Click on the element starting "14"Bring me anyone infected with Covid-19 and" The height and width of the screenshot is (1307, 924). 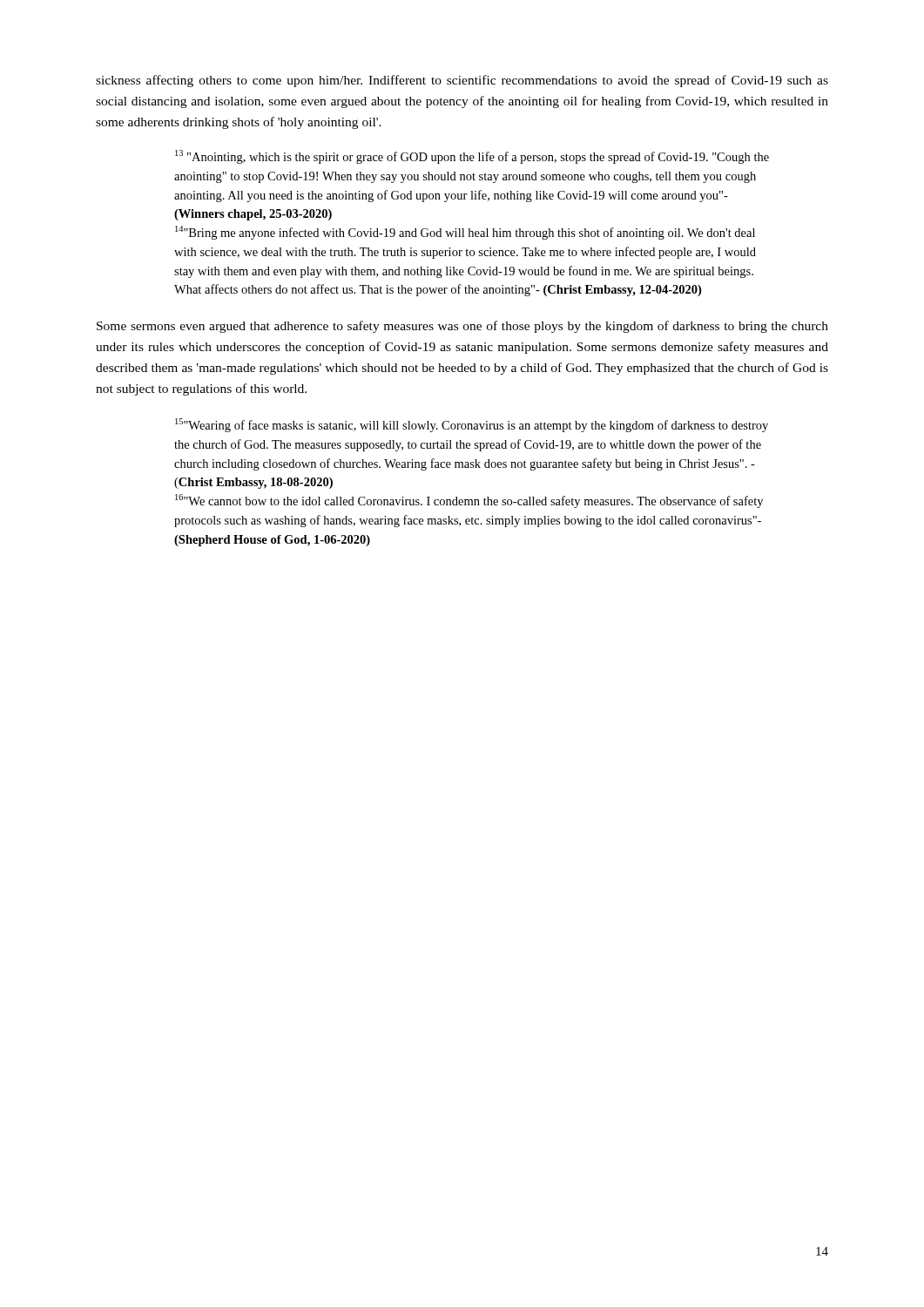475,262
